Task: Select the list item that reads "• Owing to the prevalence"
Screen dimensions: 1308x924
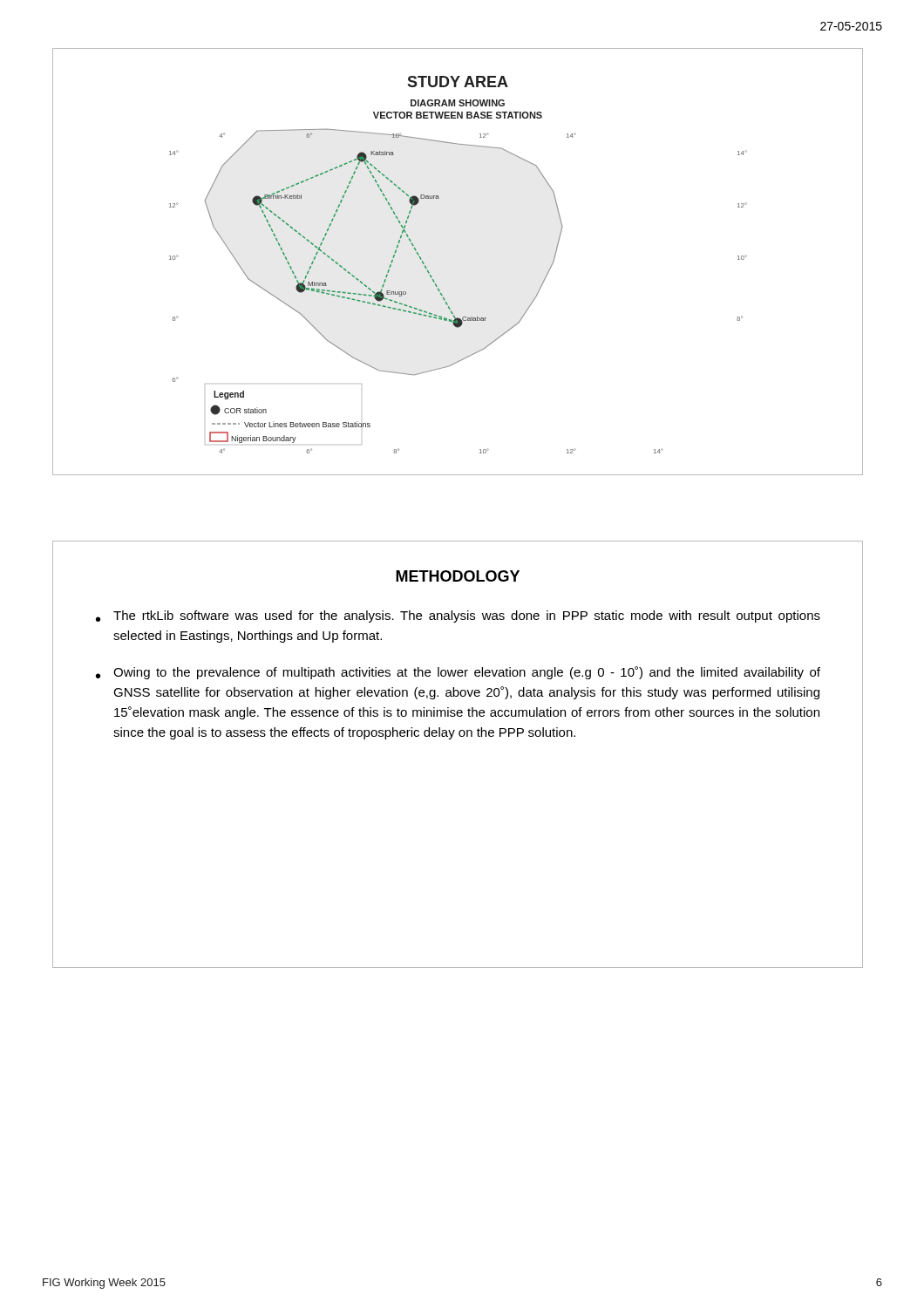Action: pyautogui.click(x=458, y=702)
